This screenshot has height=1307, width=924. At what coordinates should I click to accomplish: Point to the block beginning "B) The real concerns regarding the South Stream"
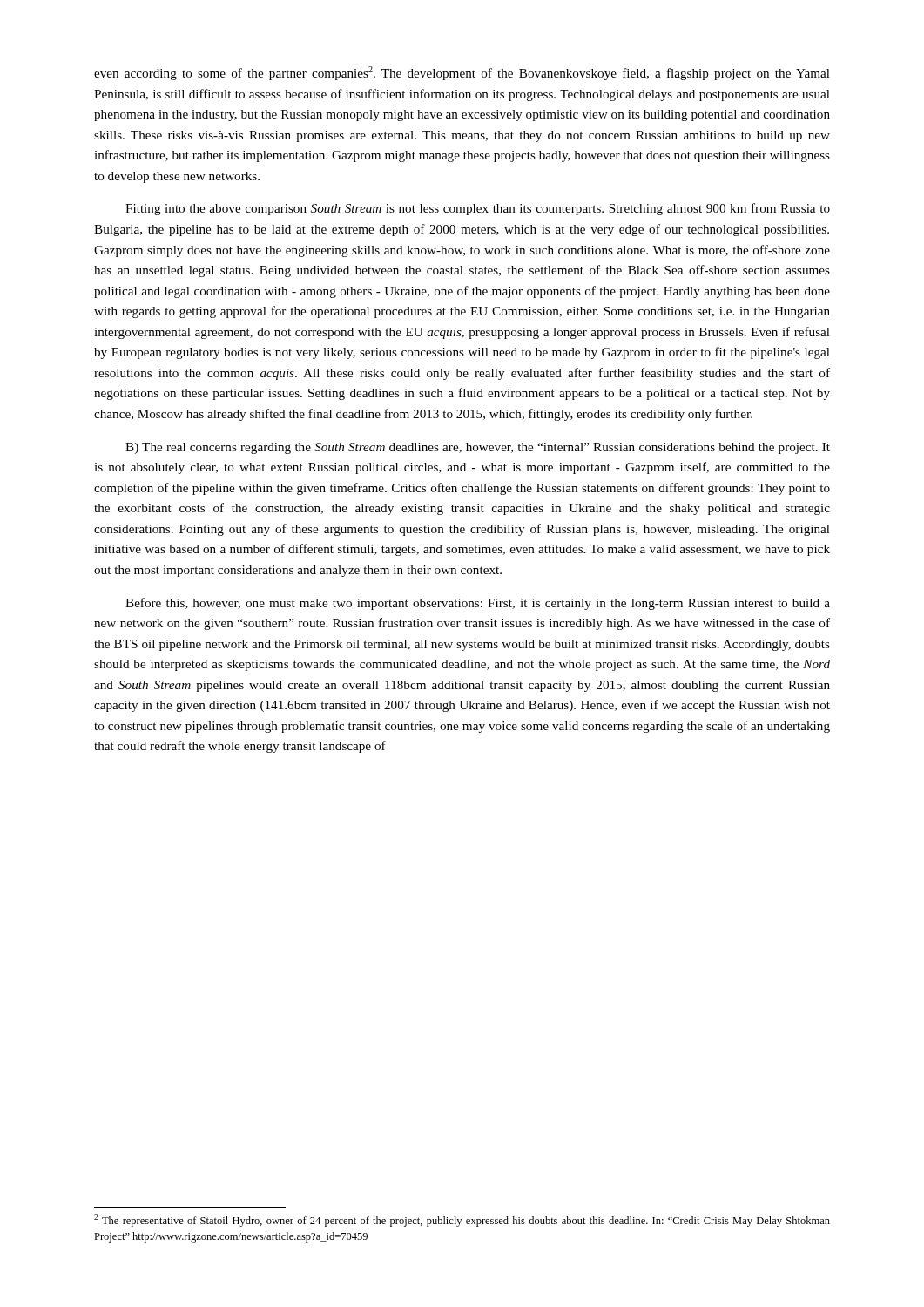(462, 508)
